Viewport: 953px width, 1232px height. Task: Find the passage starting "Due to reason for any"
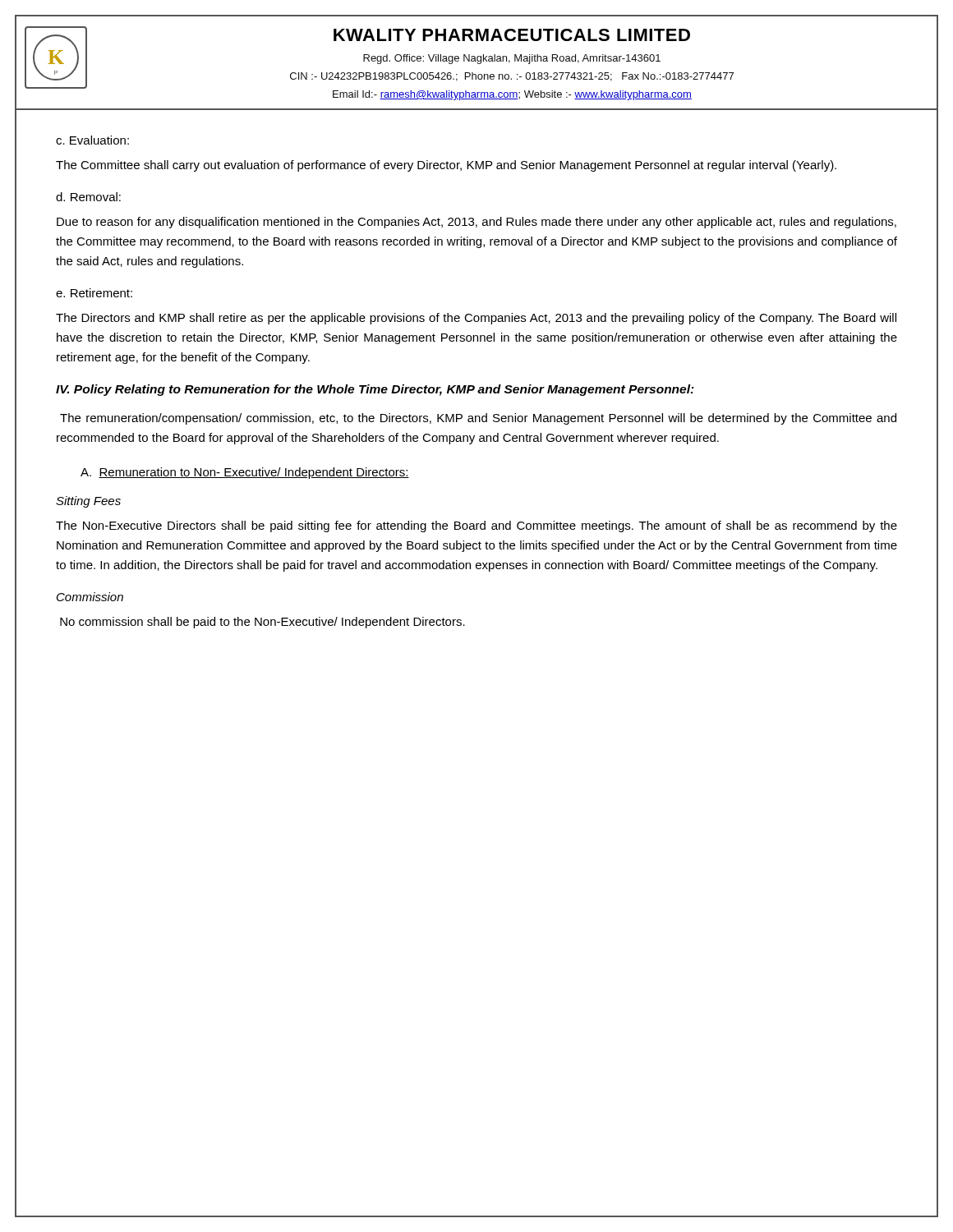point(476,241)
